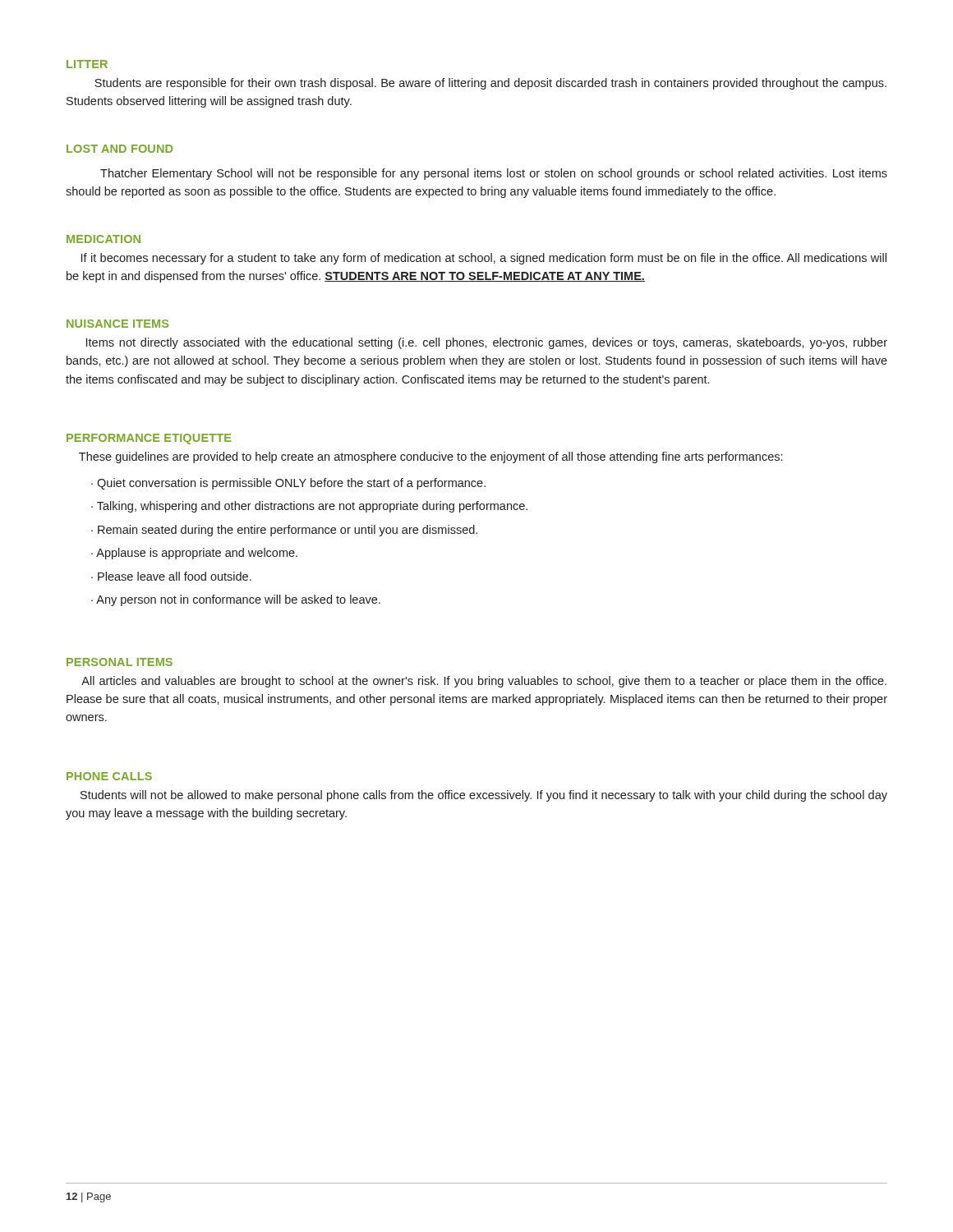The width and height of the screenshot is (953, 1232).
Task: Find the block on this page that starts "Students are responsible for their"
Action: coord(476,92)
